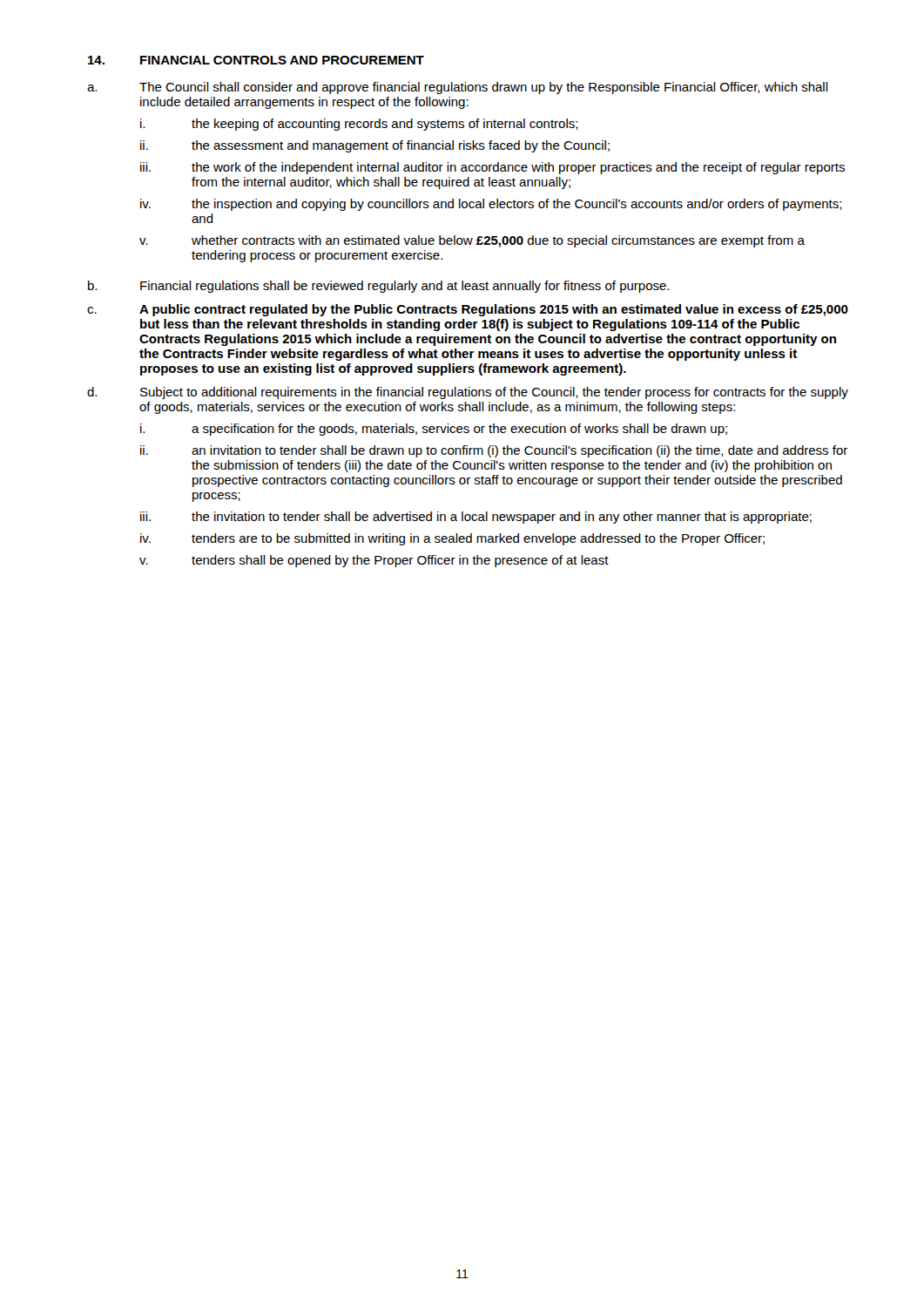Navigate to the element starting "d. Subject to additional requirements"
Image resolution: width=924 pixels, height=1307 pixels.
point(471,479)
